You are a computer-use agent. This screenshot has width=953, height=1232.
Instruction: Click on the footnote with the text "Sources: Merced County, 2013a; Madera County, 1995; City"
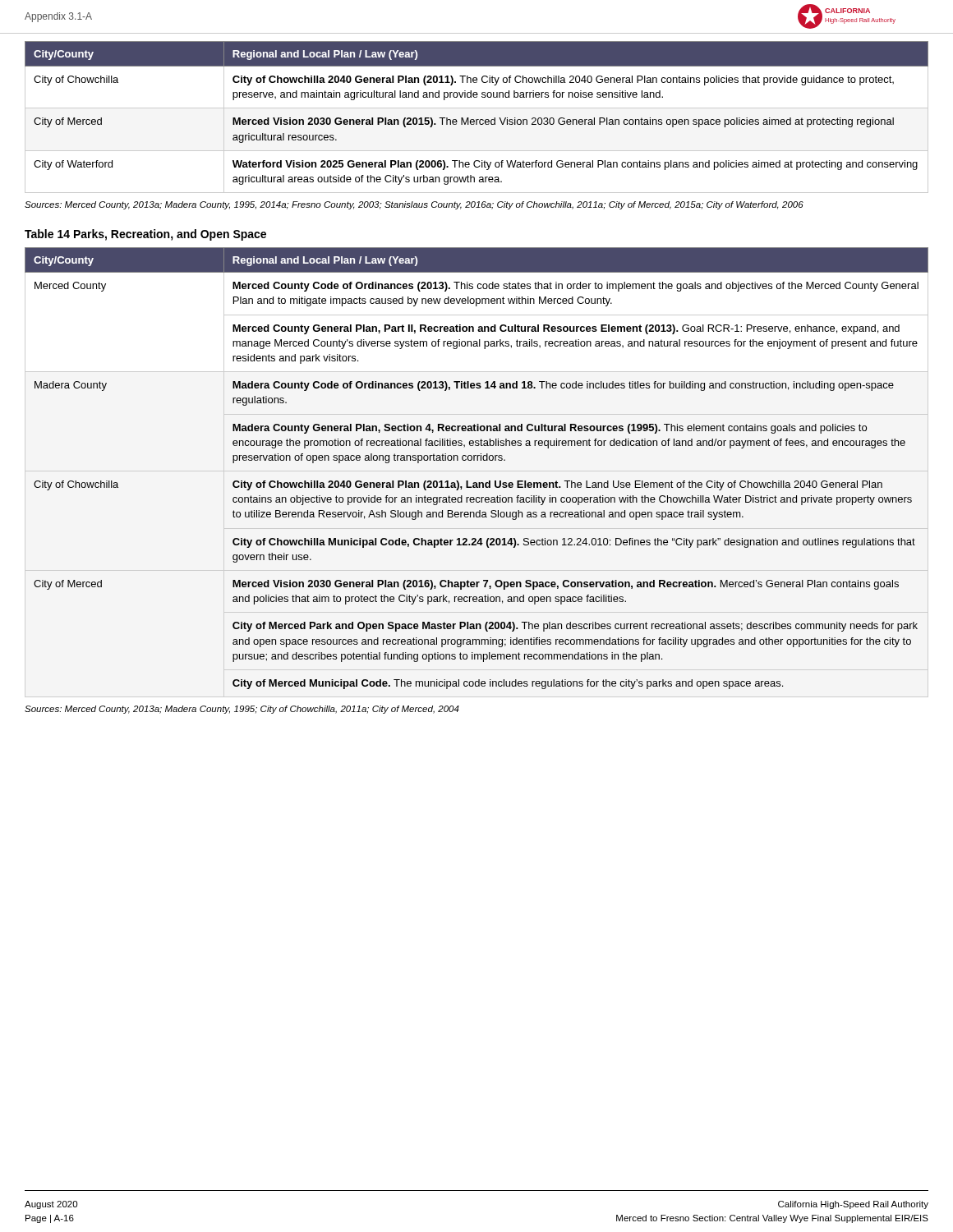242,709
